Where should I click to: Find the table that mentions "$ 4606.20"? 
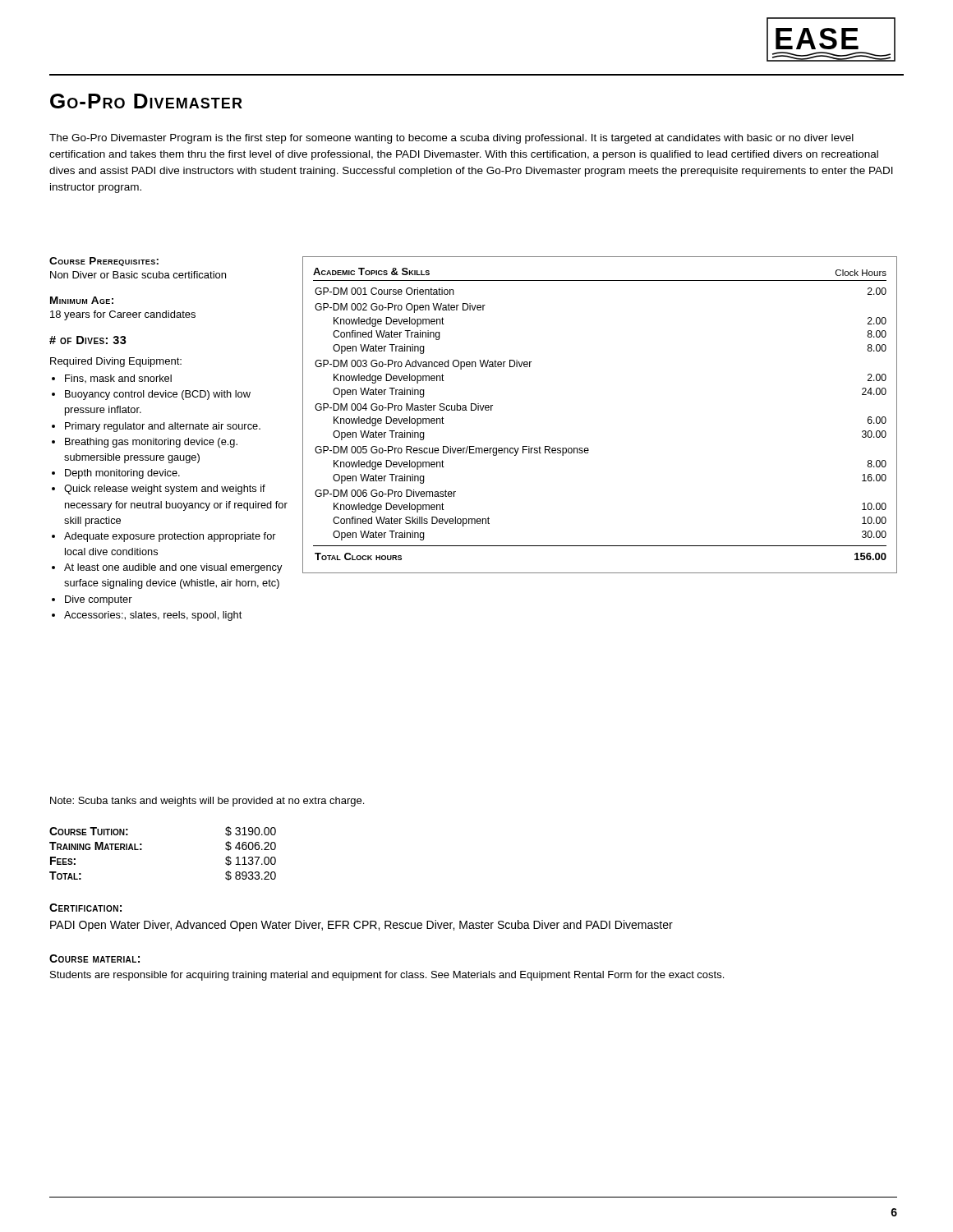pyautogui.click(x=473, y=853)
